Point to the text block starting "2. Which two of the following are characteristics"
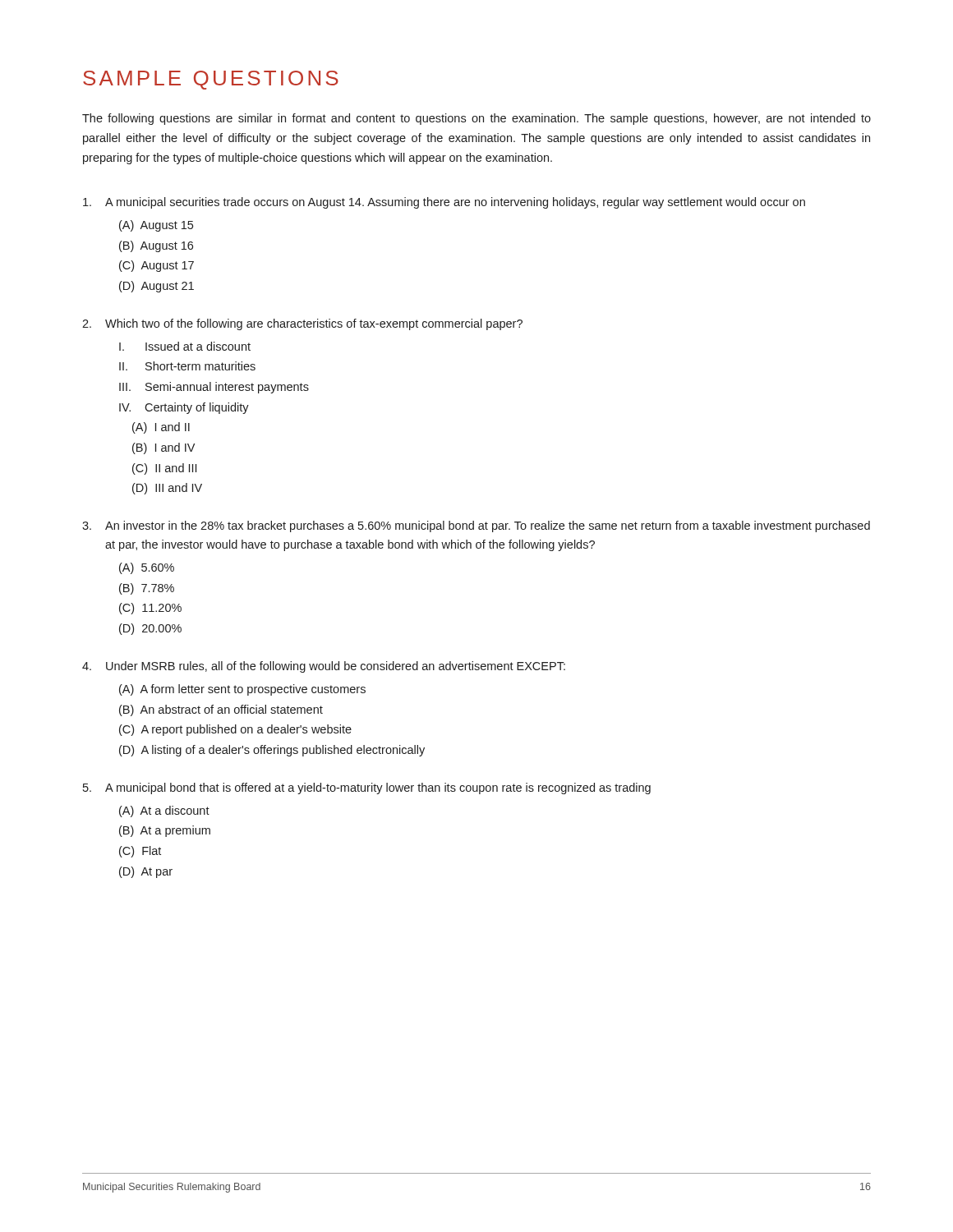 302,324
